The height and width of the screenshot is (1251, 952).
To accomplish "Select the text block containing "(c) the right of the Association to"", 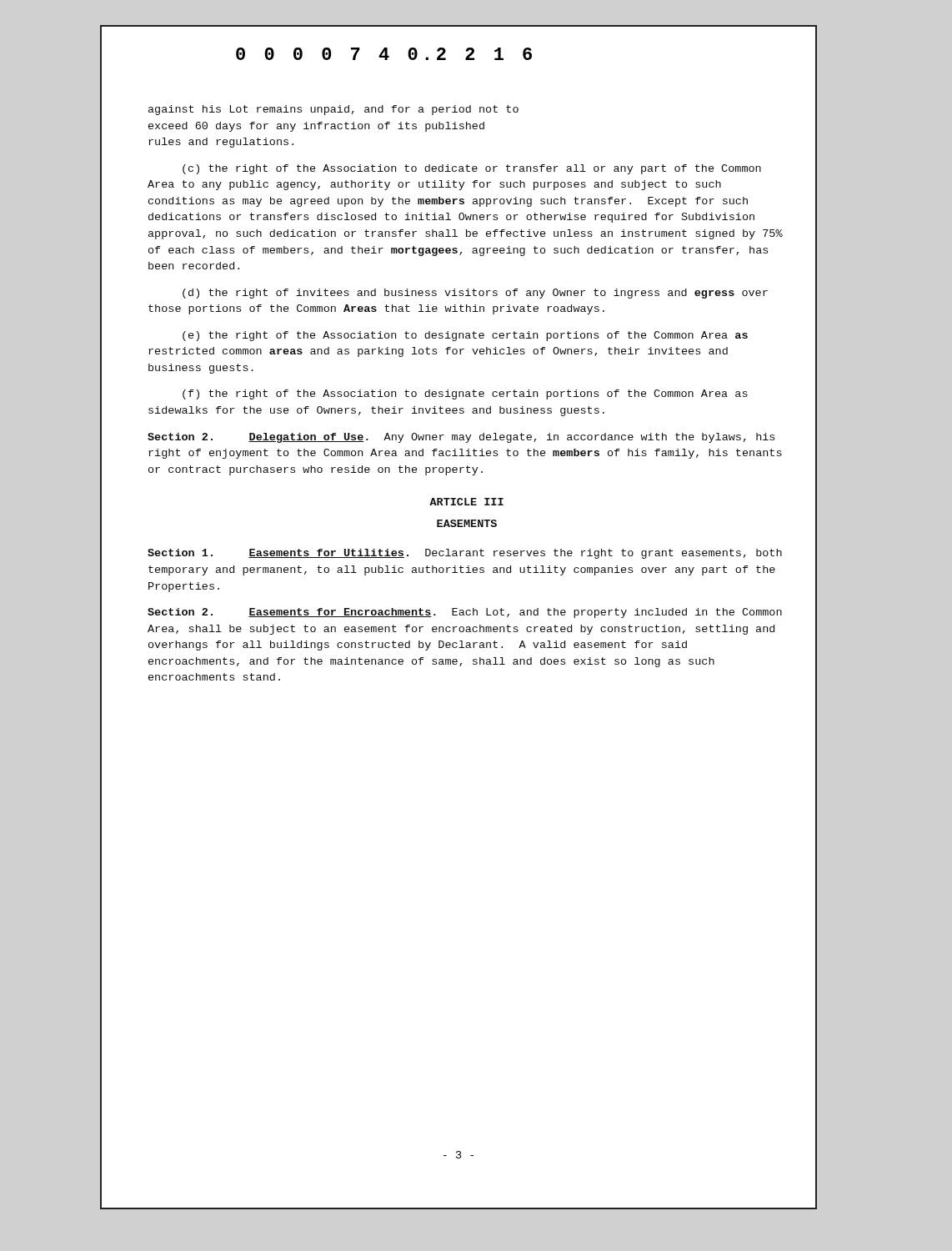I will (x=465, y=218).
